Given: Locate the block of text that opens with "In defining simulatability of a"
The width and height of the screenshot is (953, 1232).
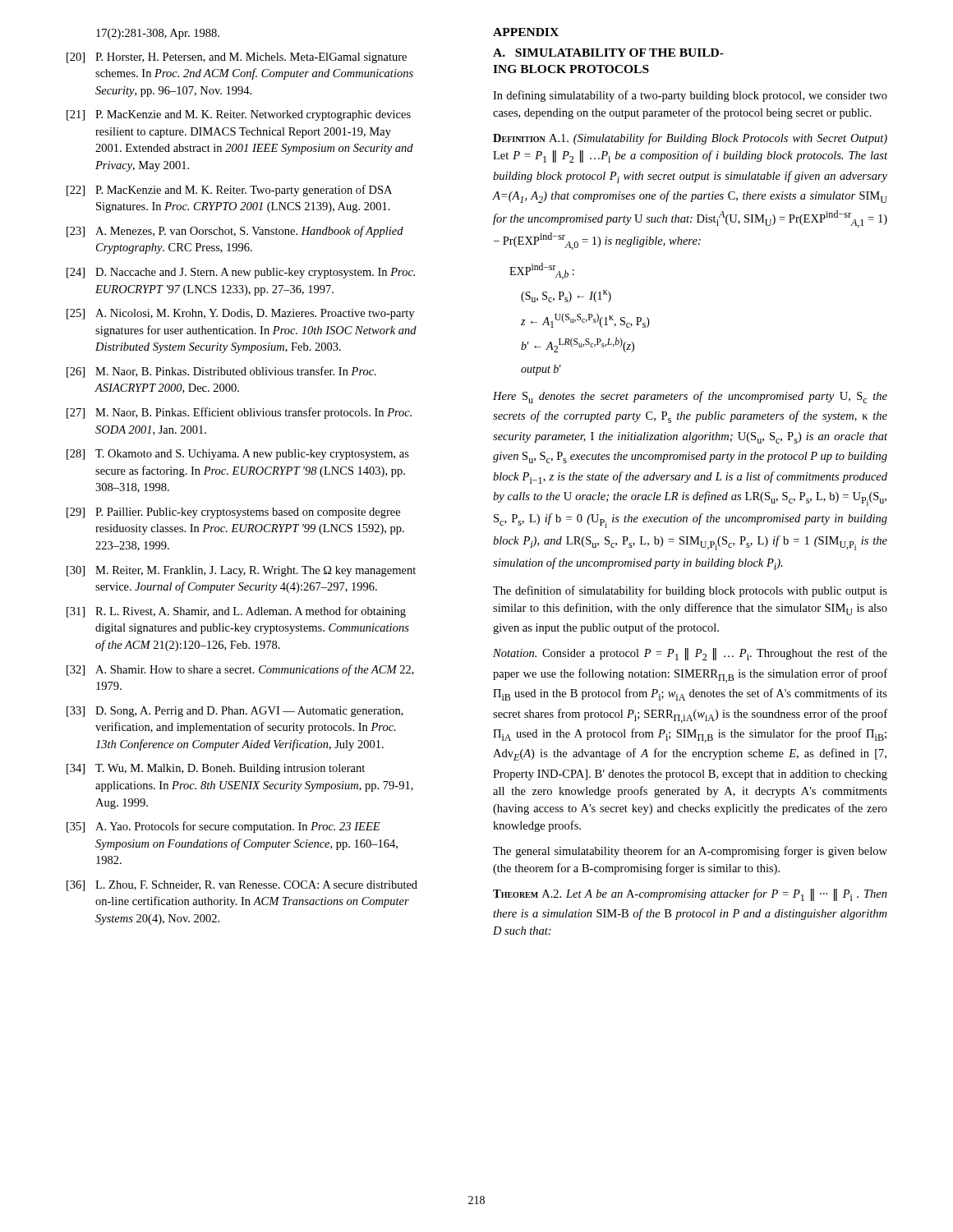Looking at the screenshot, I should coord(690,104).
